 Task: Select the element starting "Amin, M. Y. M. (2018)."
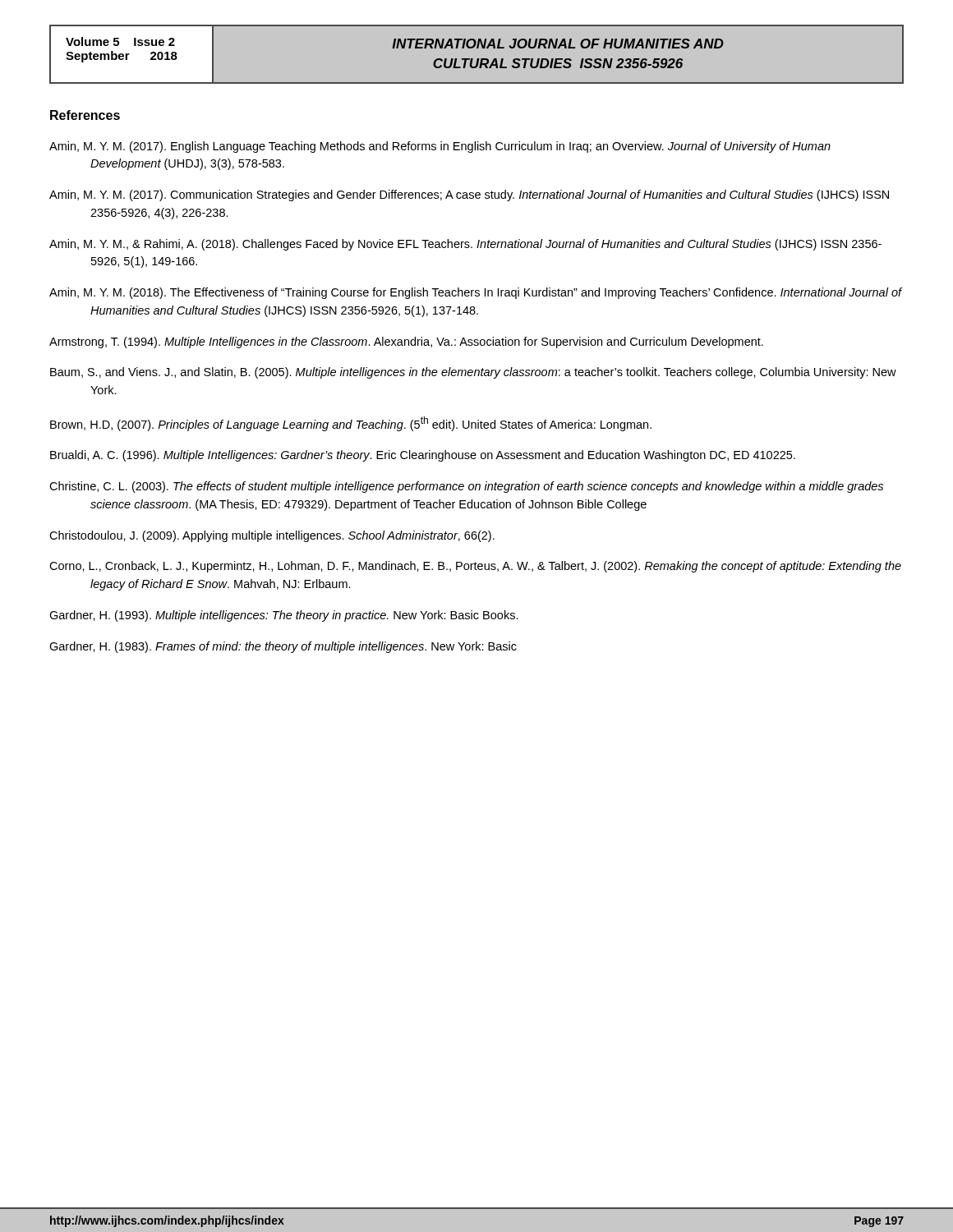point(475,301)
